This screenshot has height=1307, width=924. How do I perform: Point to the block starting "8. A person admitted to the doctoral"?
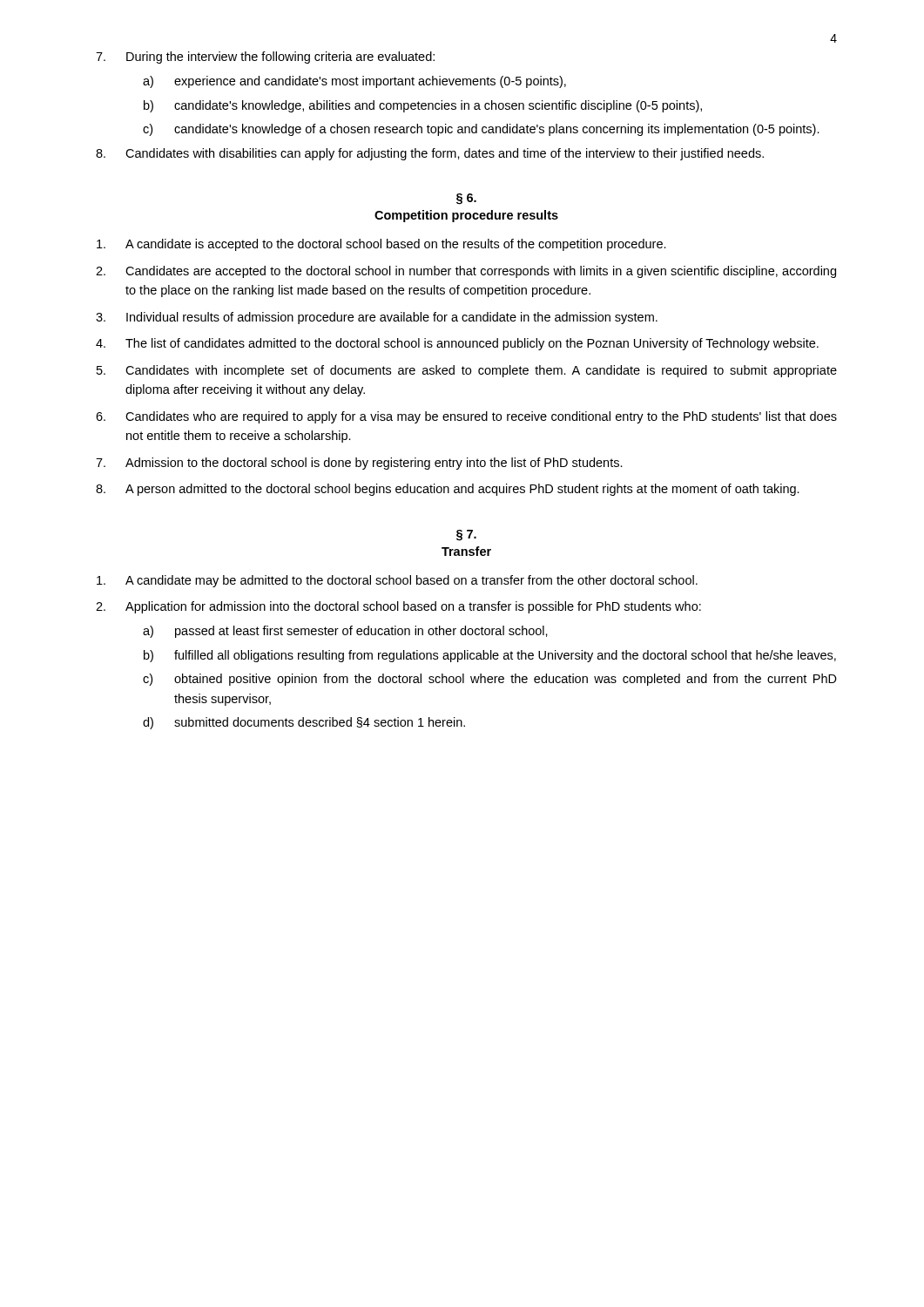[466, 489]
